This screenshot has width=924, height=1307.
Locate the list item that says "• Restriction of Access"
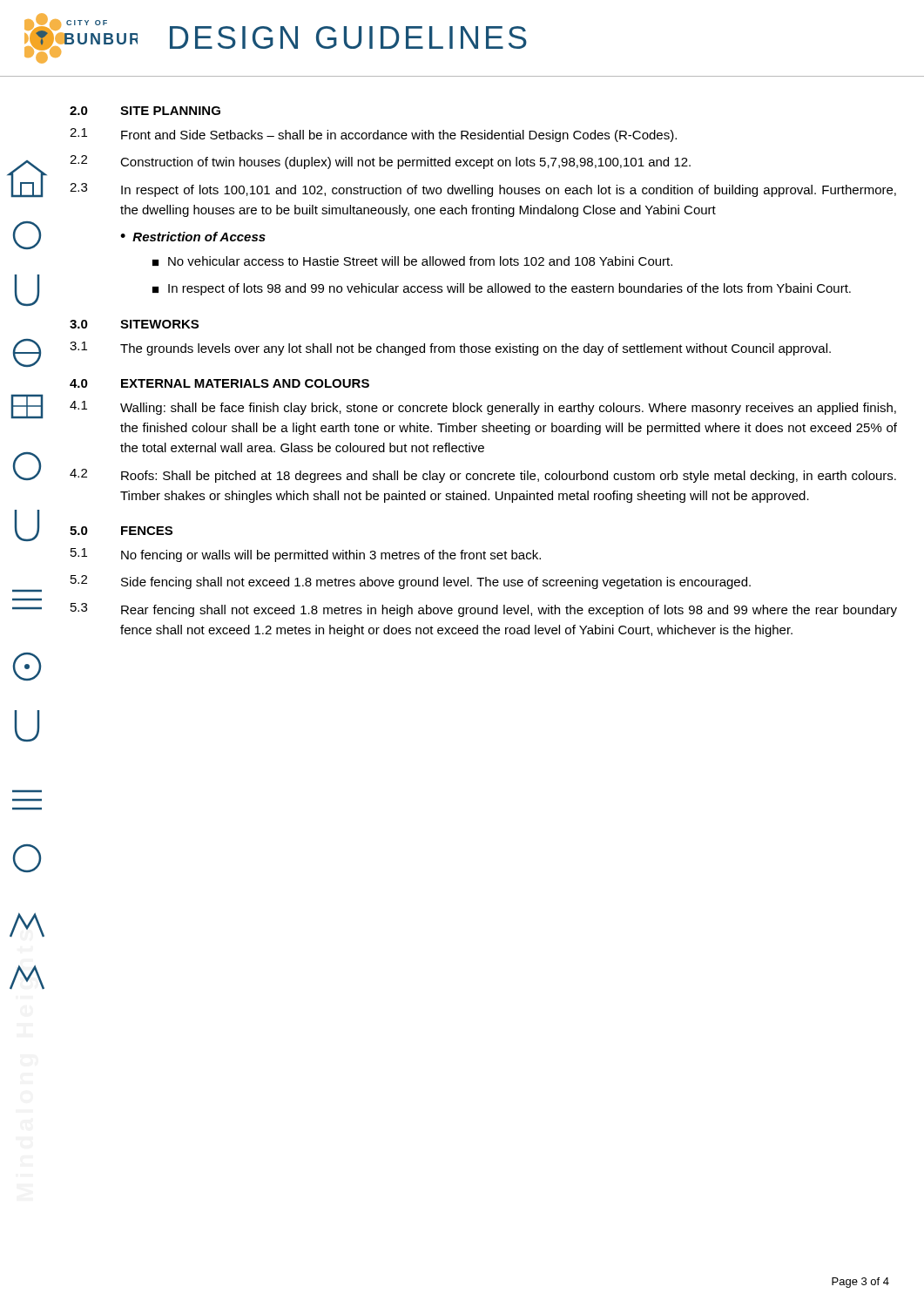193,236
